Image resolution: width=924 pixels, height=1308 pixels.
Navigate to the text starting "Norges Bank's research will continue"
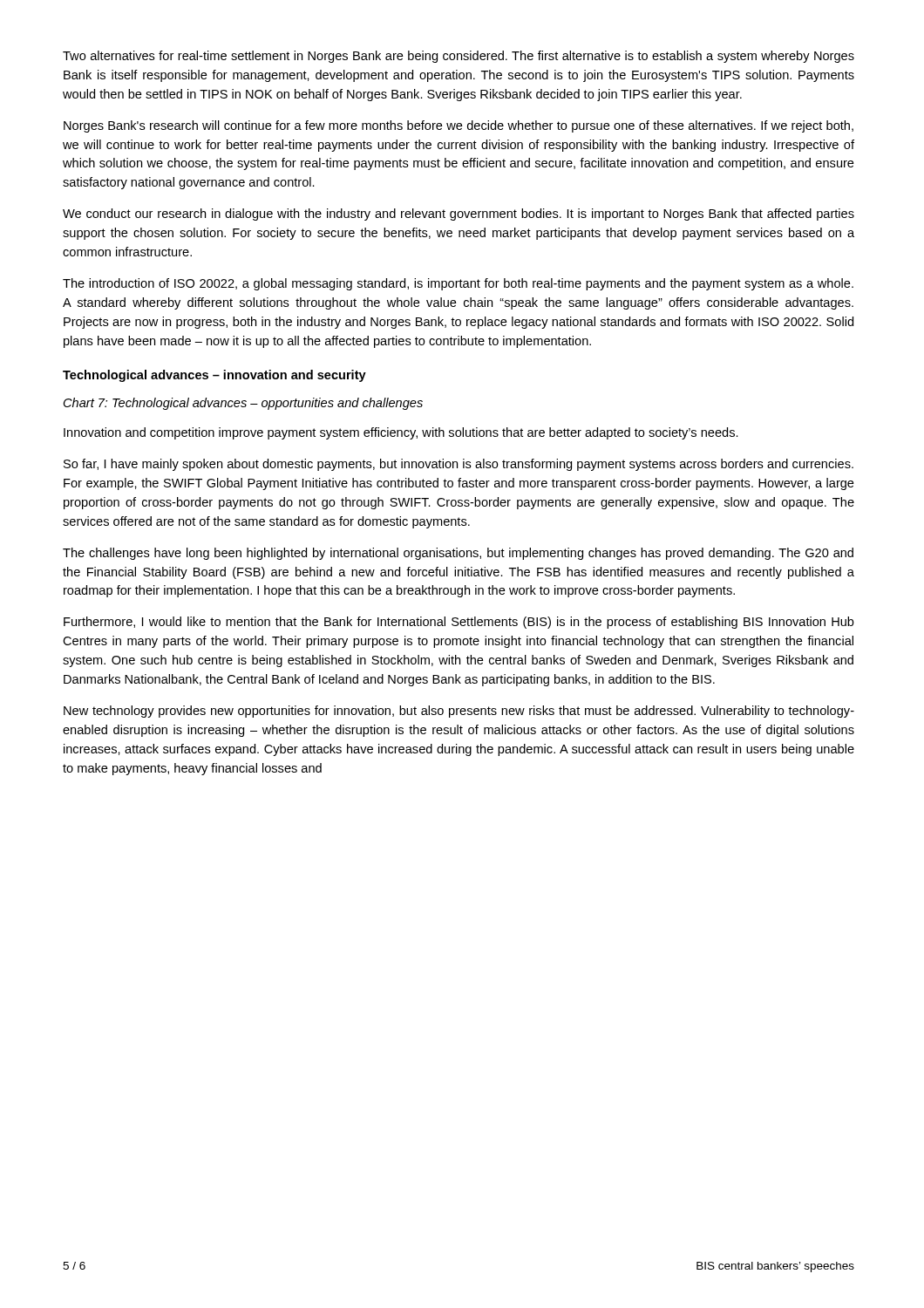click(458, 155)
